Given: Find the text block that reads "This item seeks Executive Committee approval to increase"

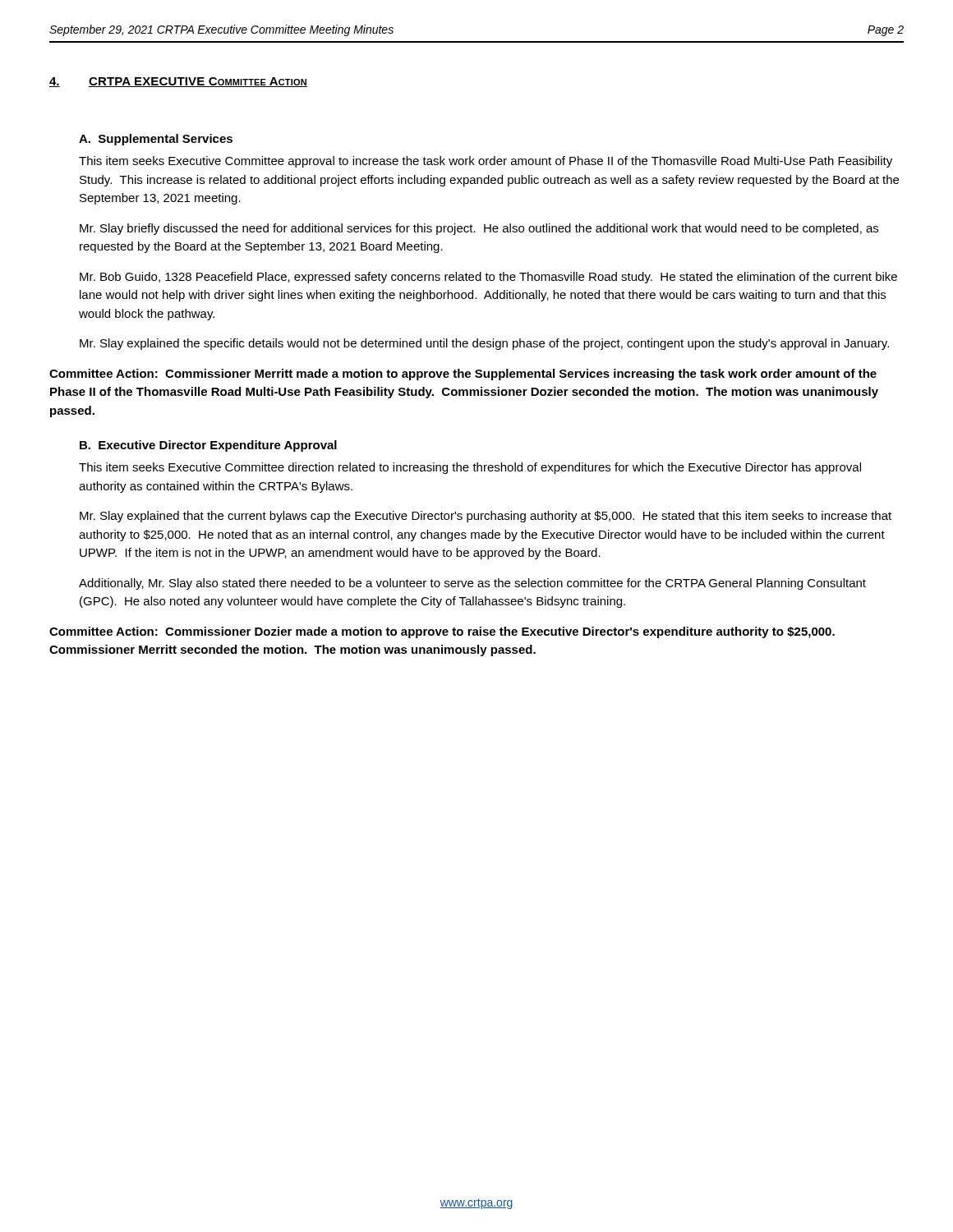Looking at the screenshot, I should pyautogui.click(x=489, y=179).
